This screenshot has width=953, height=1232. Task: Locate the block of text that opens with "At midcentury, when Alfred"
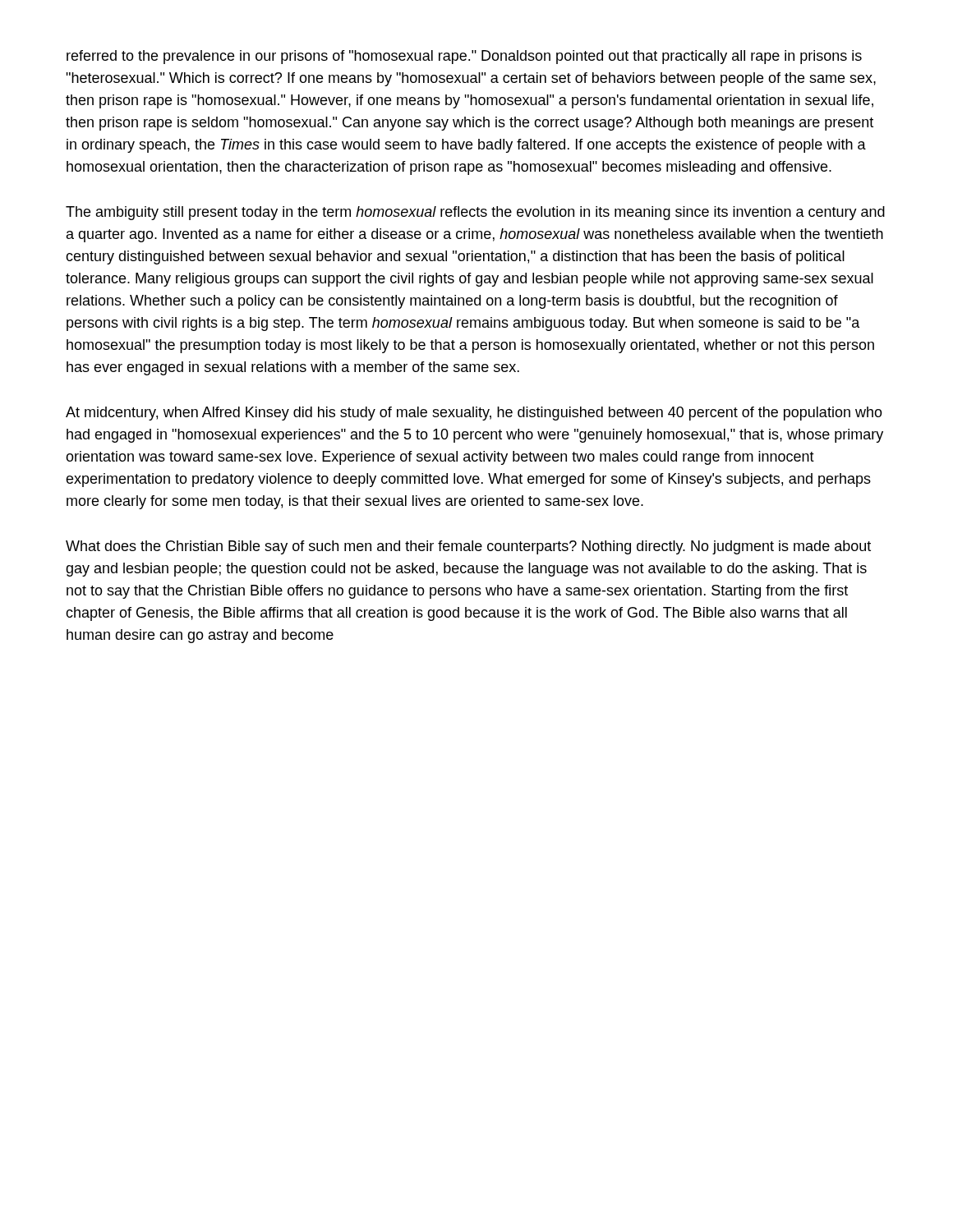pyautogui.click(x=475, y=457)
